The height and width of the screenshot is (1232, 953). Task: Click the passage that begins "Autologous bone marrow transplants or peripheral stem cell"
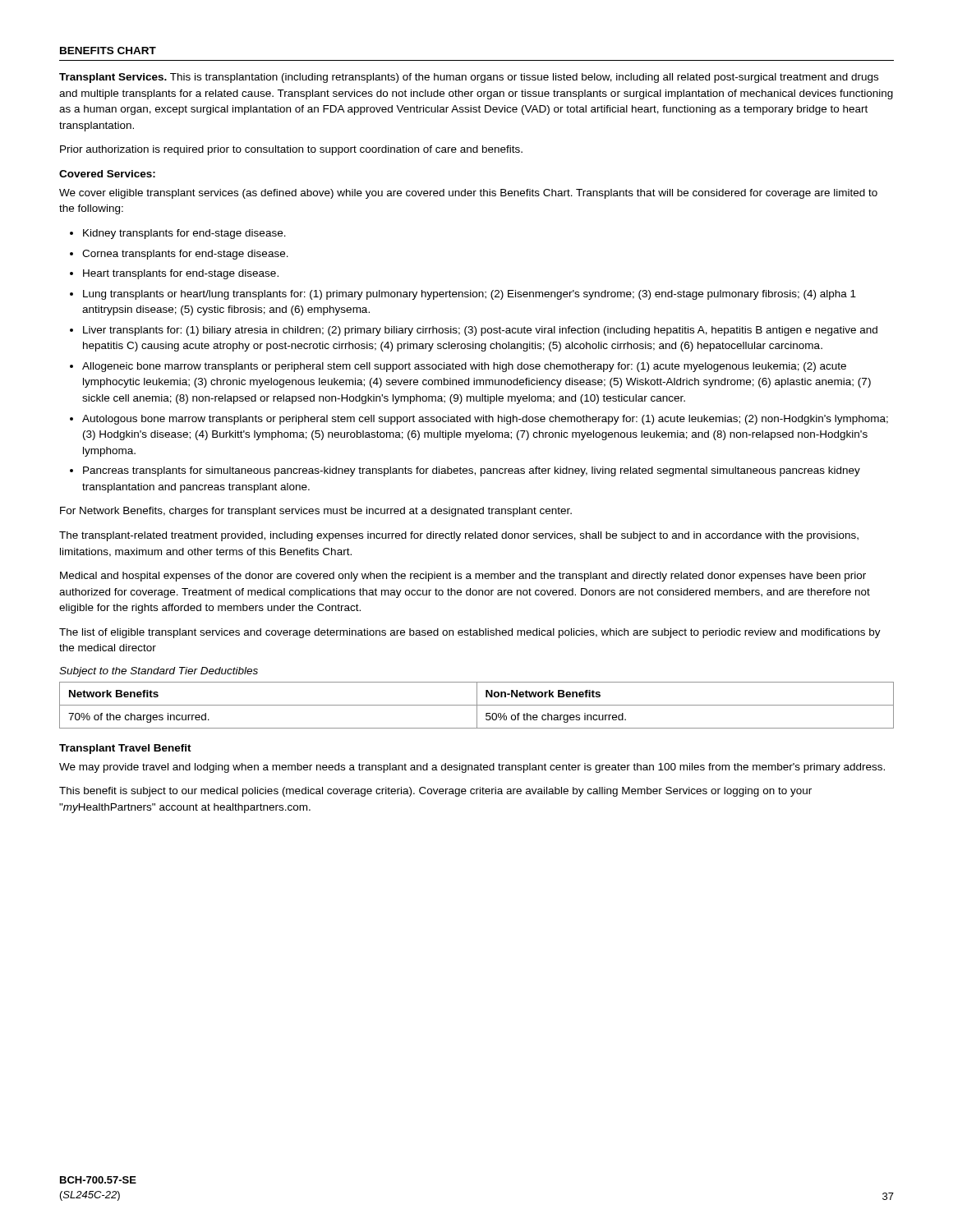(485, 434)
